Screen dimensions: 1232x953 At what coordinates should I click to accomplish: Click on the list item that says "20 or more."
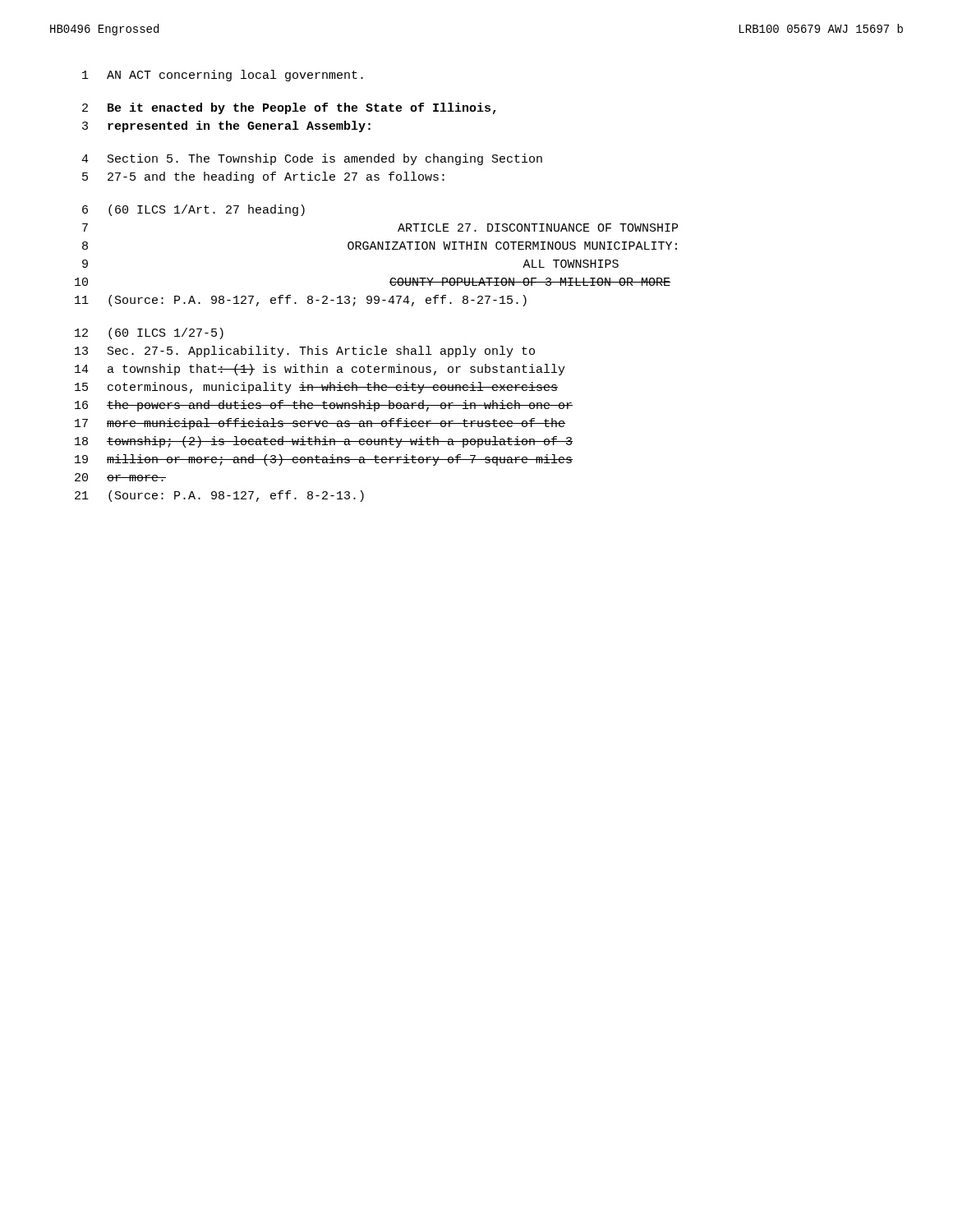(120, 477)
